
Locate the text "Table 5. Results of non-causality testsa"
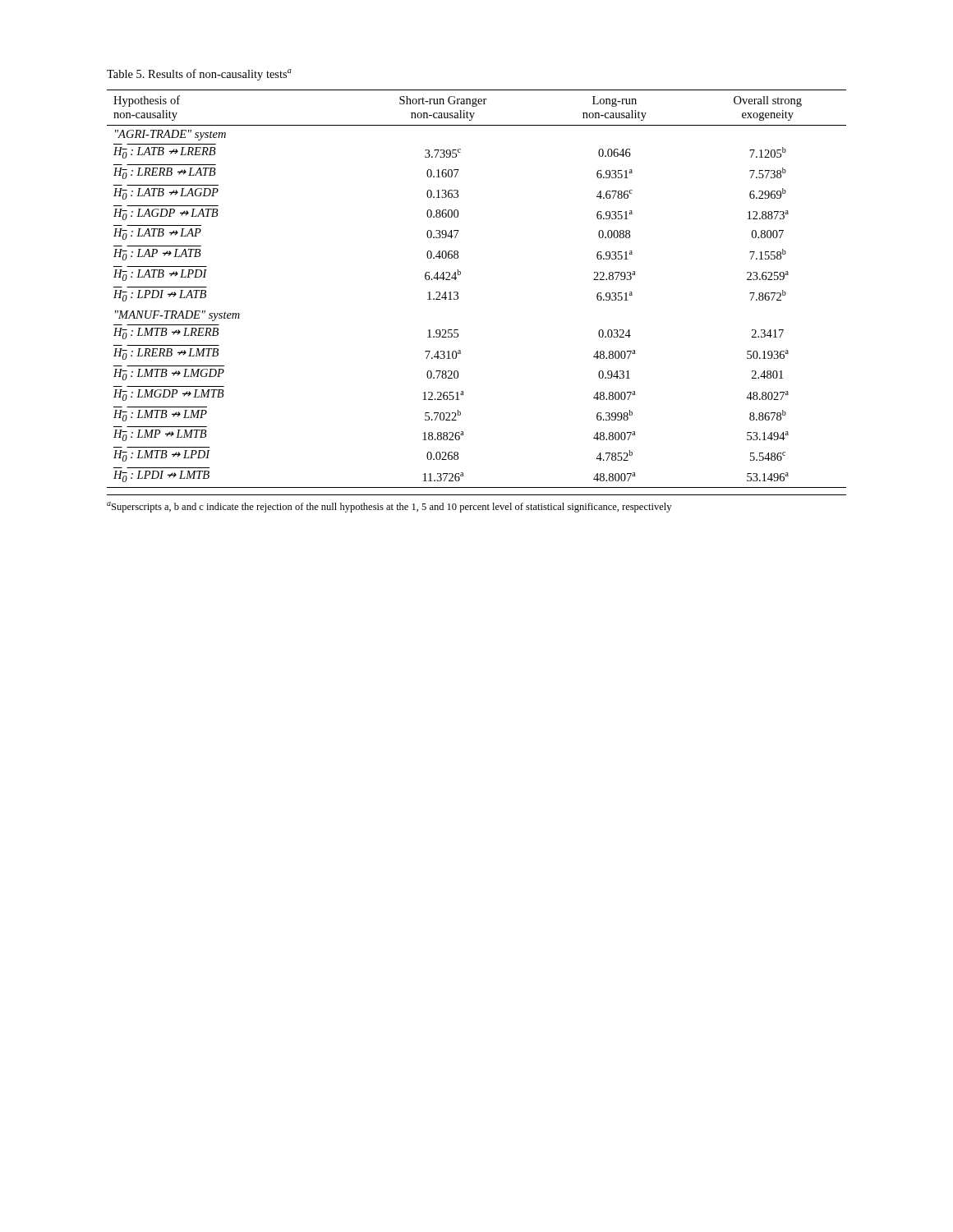[199, 73]
